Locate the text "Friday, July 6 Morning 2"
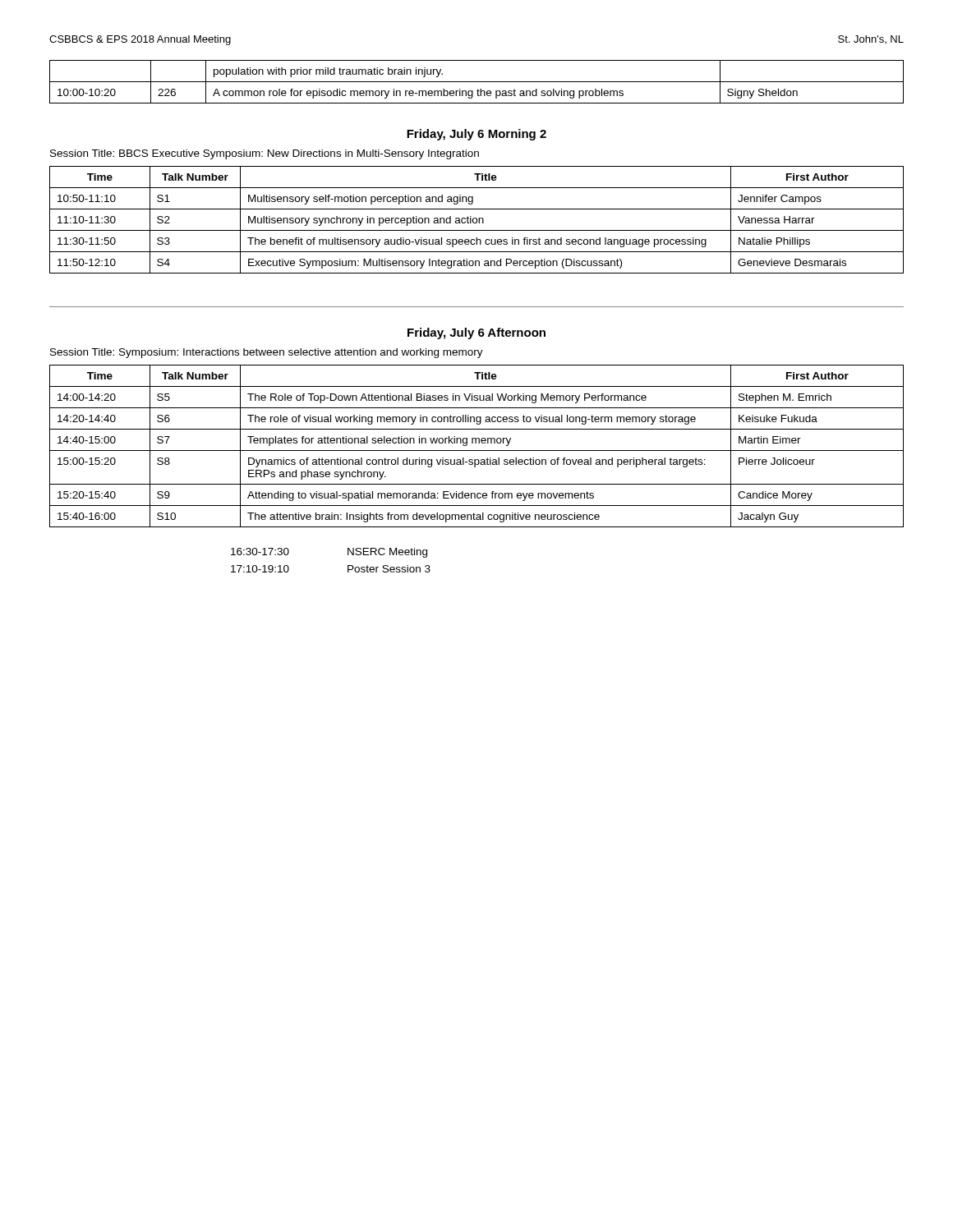953x1232 pixels. [x=476, y=133]
